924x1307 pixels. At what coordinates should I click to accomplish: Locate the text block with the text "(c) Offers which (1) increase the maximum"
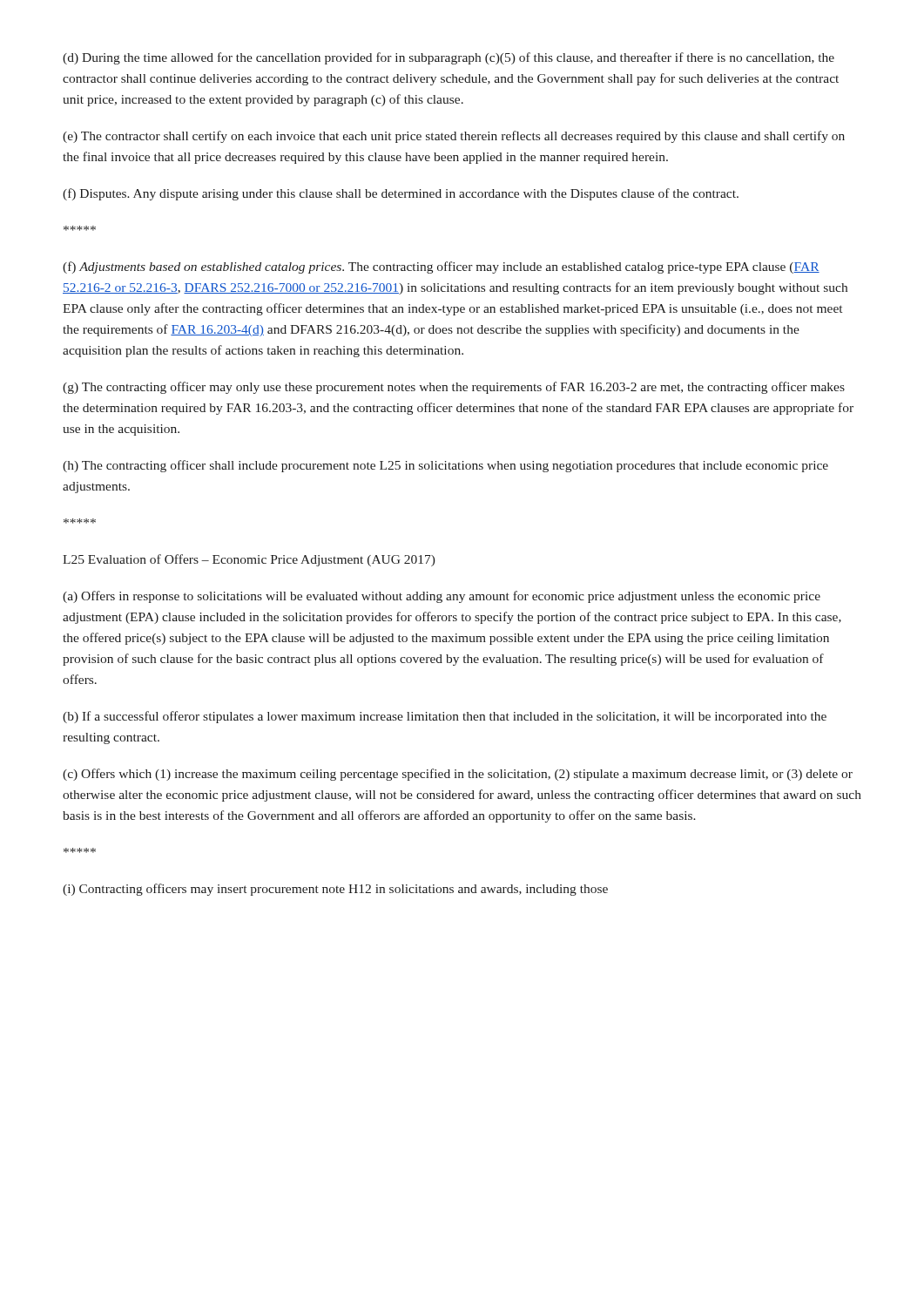tap(462, 795)
